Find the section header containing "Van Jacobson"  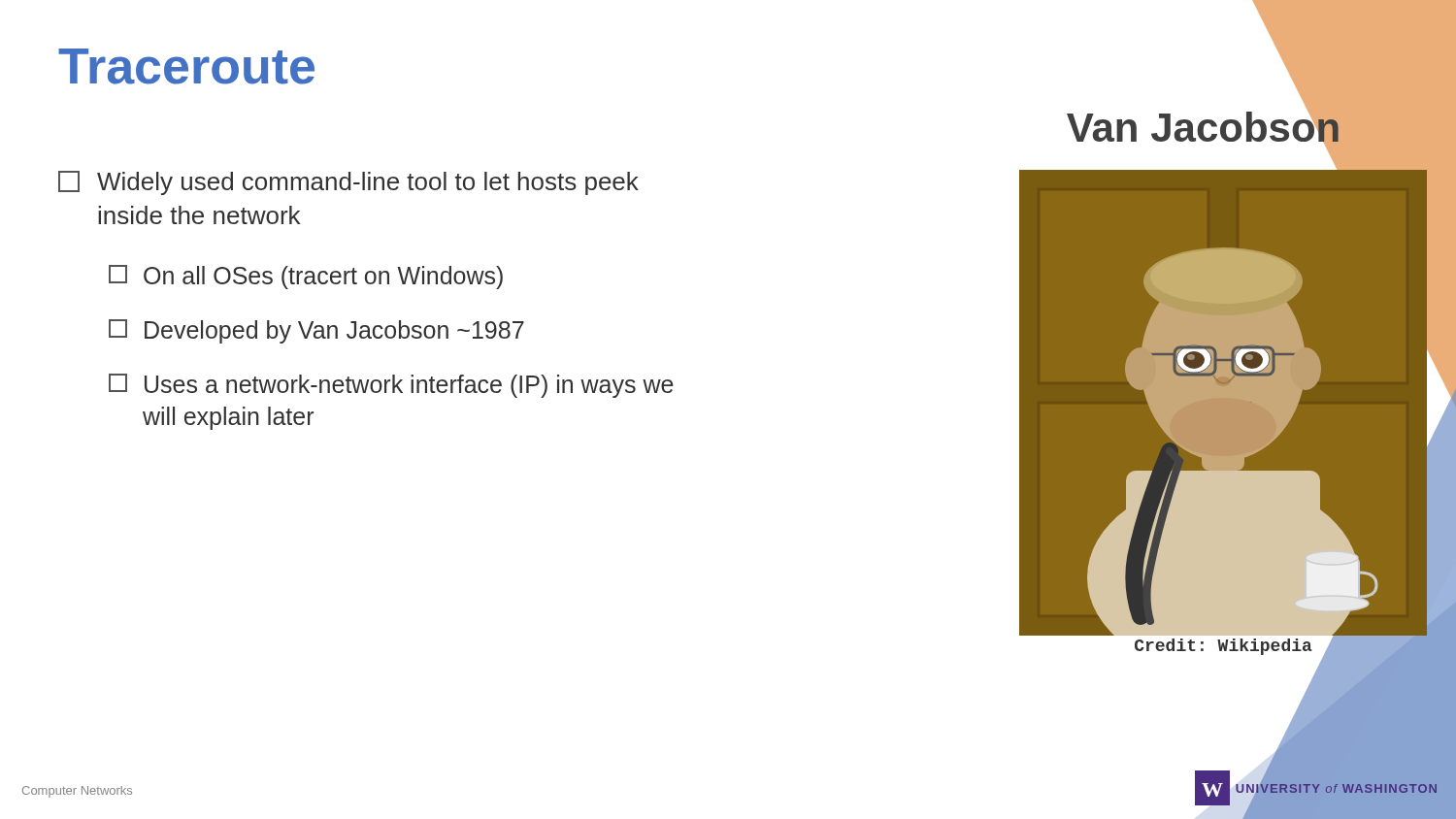tap(1204, 128)
